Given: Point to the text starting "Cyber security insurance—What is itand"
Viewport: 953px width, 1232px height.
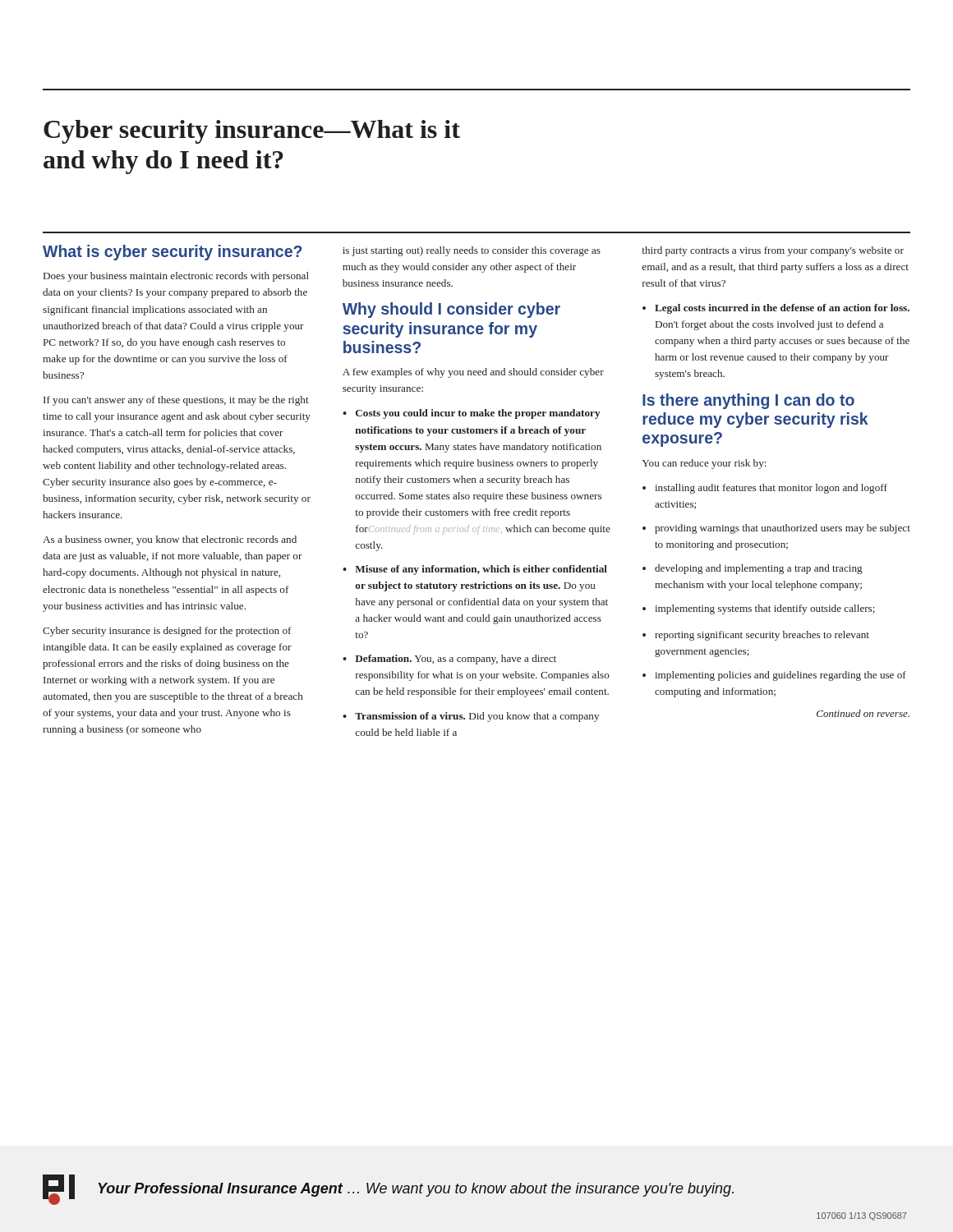Looking at the screenshot, I should click(x=252, y=132).
